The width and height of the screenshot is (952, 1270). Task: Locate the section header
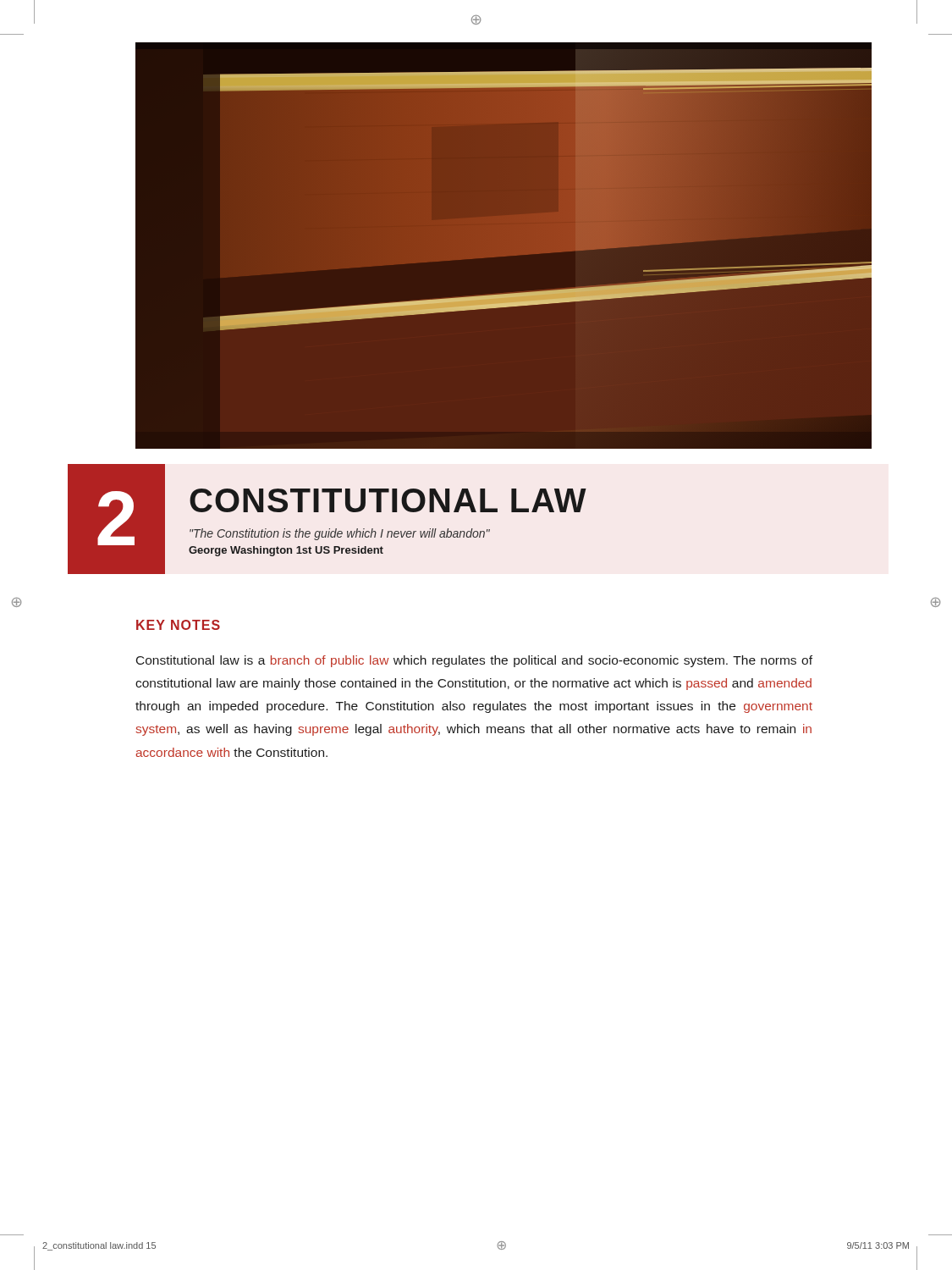pos(178,625)
